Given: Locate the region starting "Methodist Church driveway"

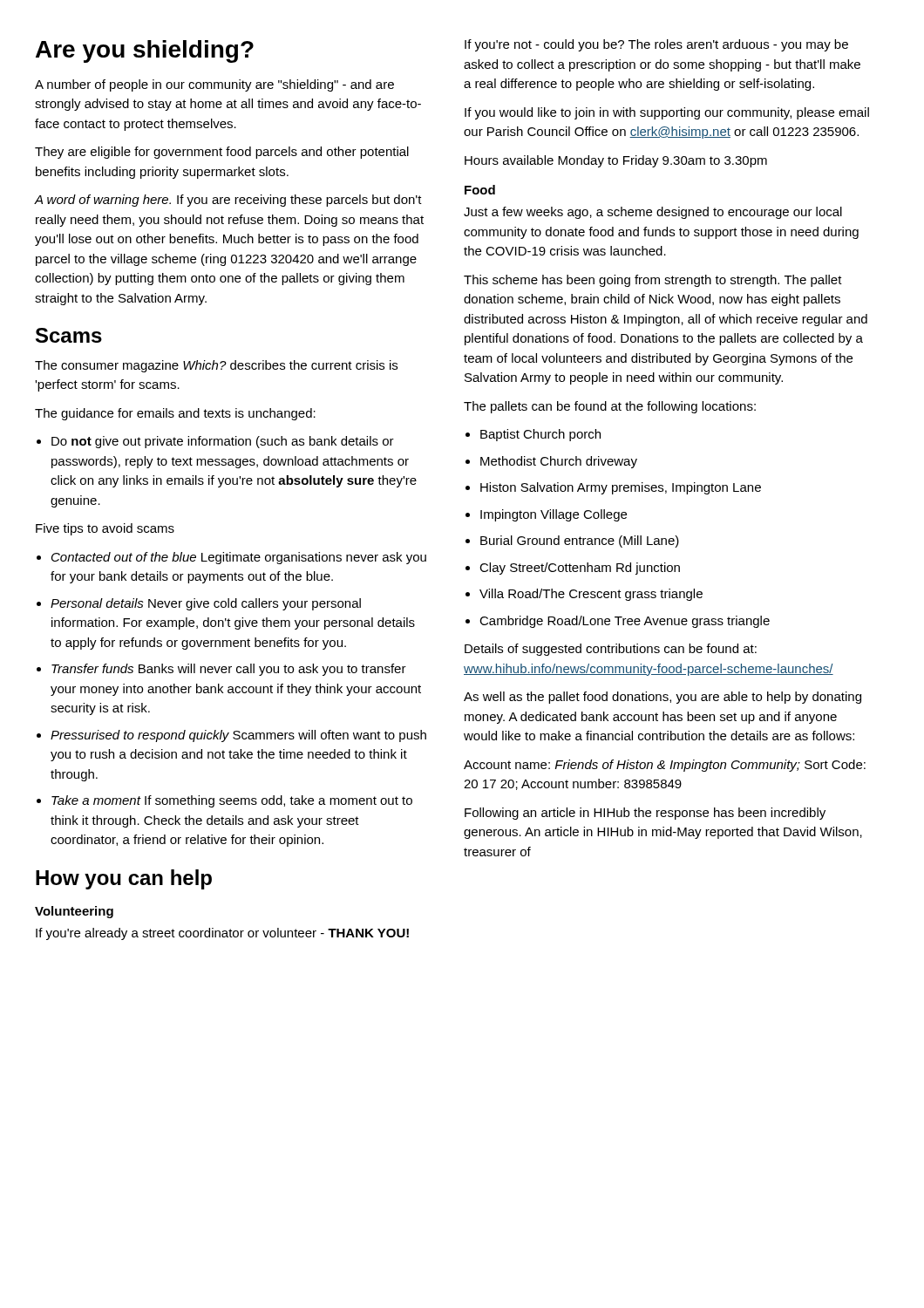Looking at the screenshot, I should [x=559, y=462].
